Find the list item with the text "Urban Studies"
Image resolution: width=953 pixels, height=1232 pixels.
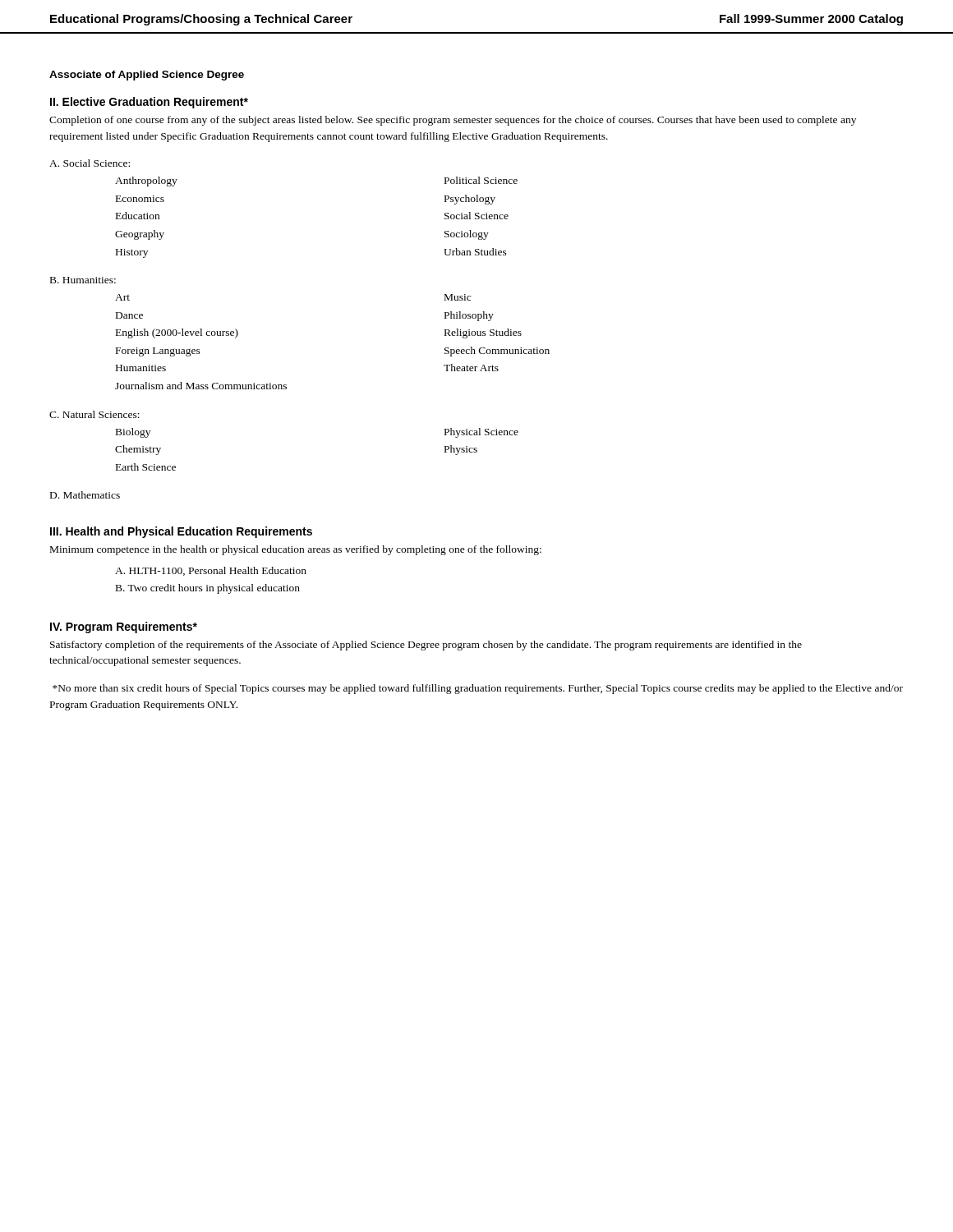point(475,251)
